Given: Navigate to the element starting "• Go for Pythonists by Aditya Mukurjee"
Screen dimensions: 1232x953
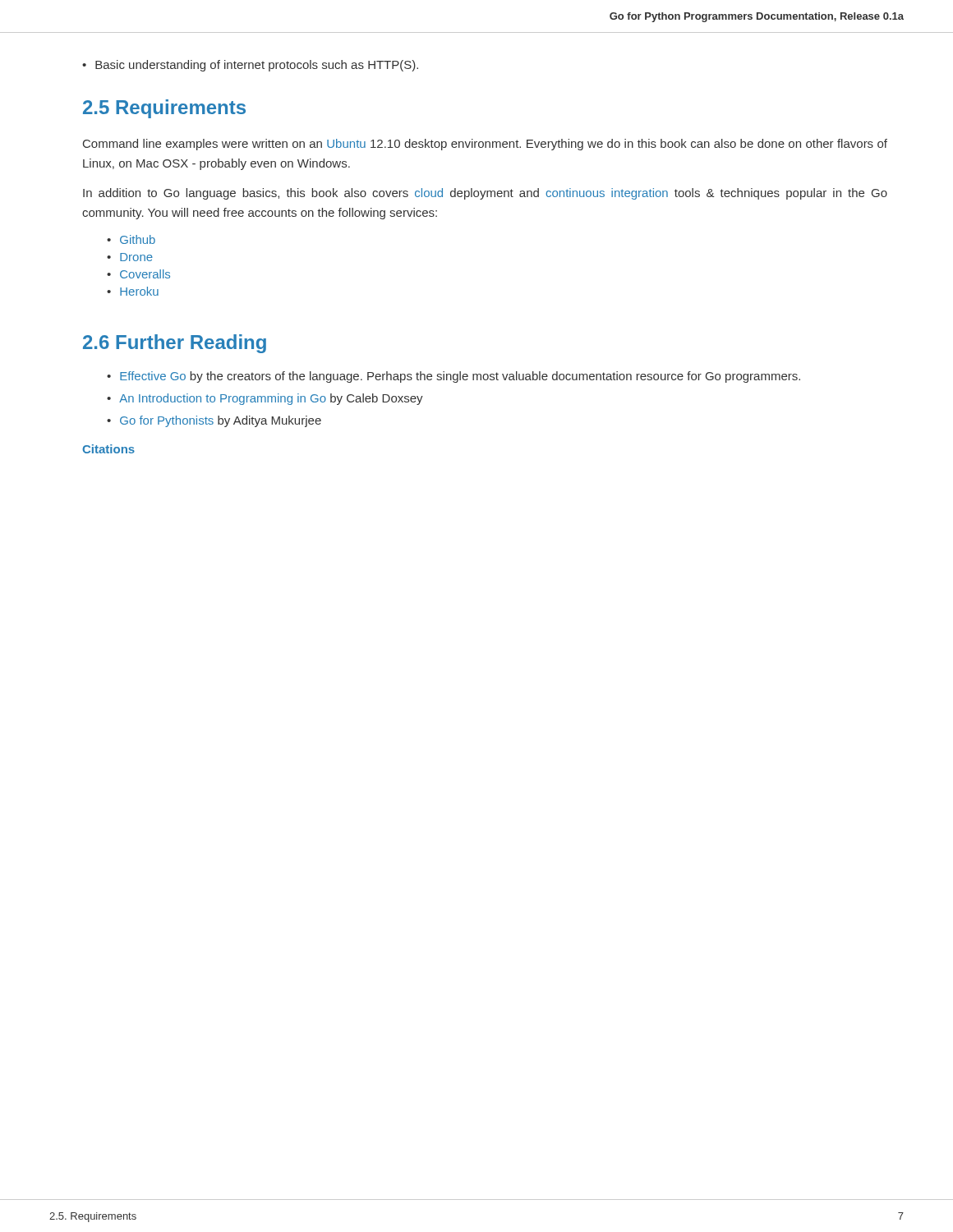Looking at the screenshot, I should 214,420.
